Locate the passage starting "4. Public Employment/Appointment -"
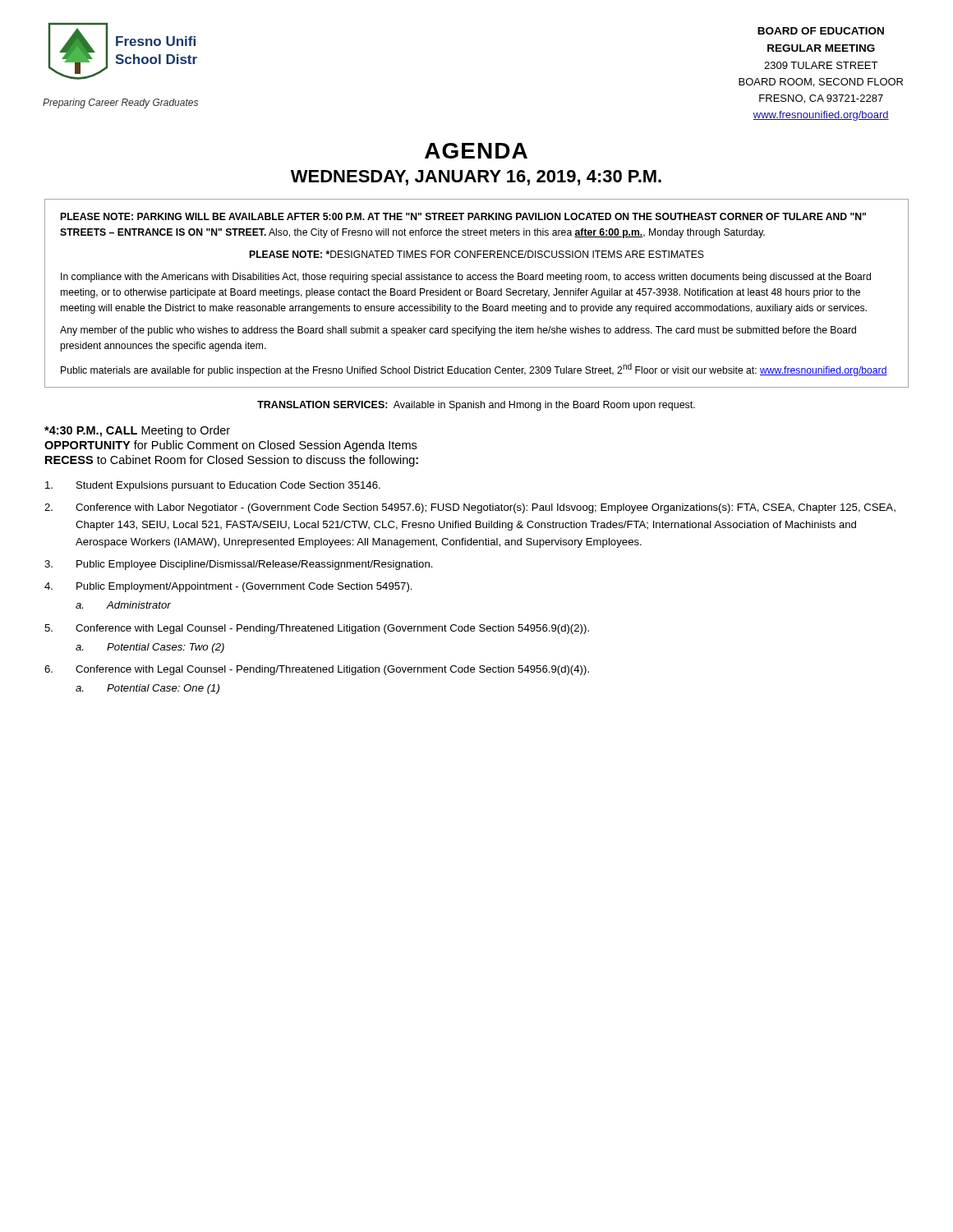 point(228,587)
